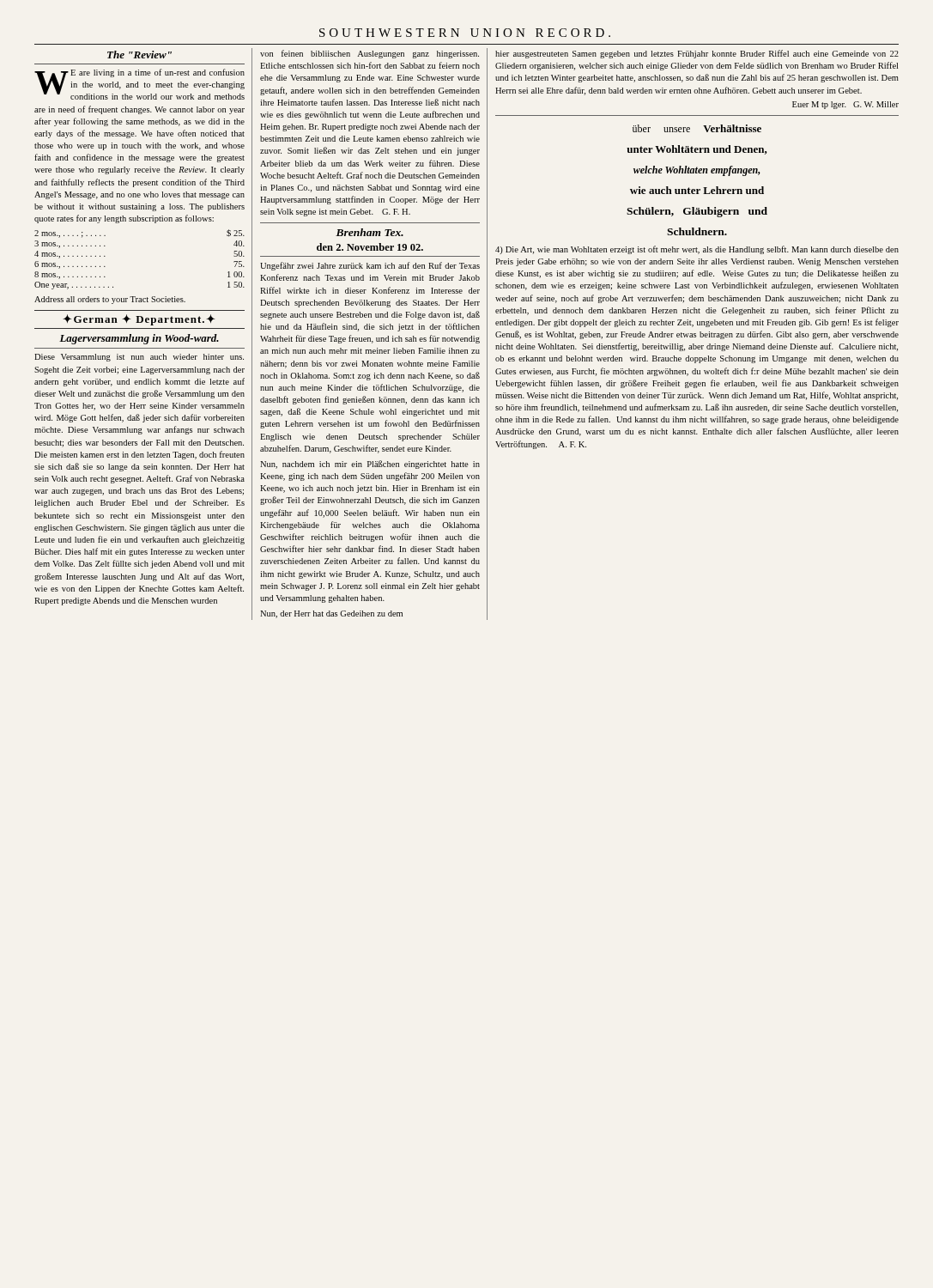Screen dimensions: 1288x933
Task: Point to the block starting "Lagerversammlung in Wood-ward."
Action: click(x=139, y=338)
